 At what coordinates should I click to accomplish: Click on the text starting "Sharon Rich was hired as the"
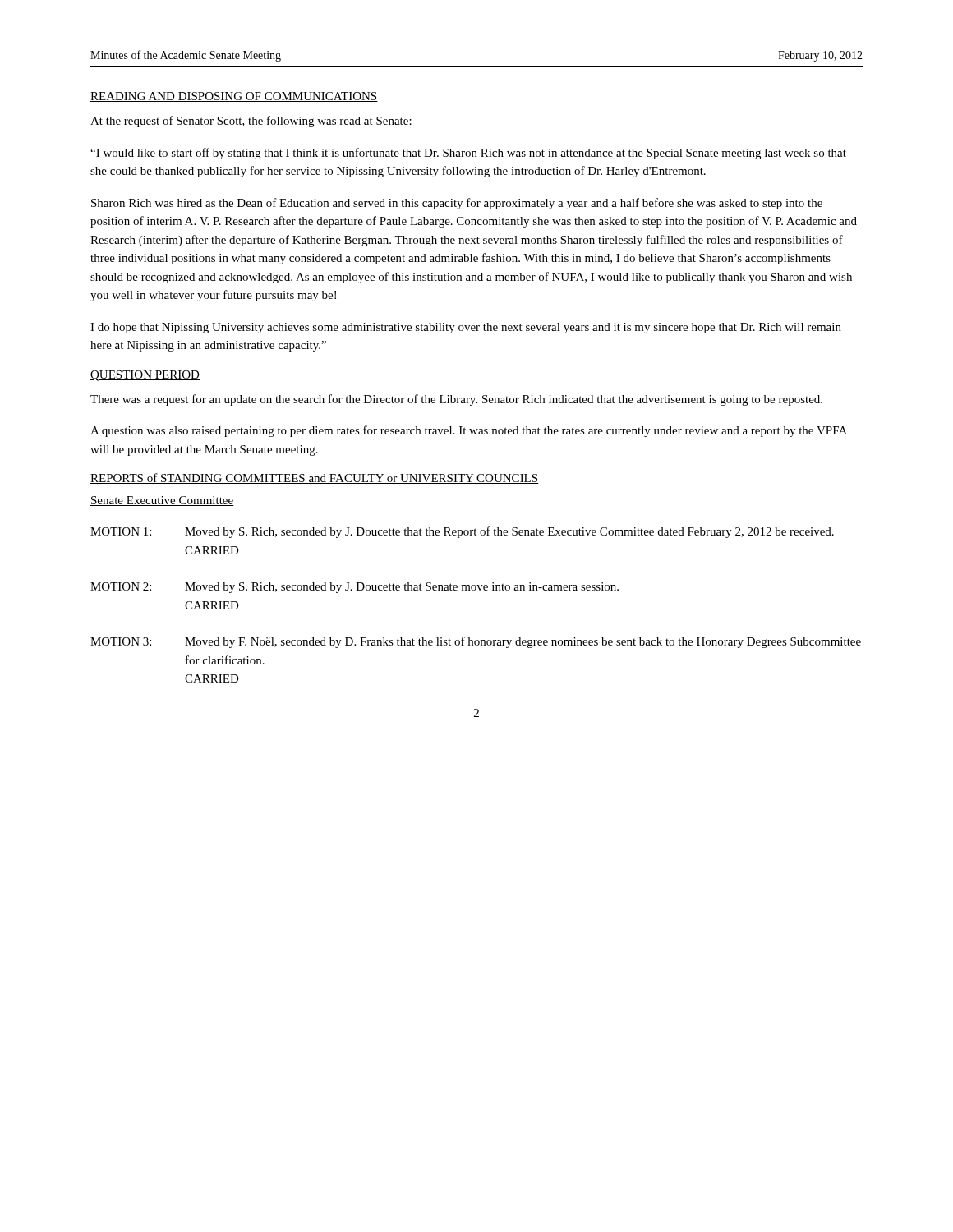click(476, 249)
